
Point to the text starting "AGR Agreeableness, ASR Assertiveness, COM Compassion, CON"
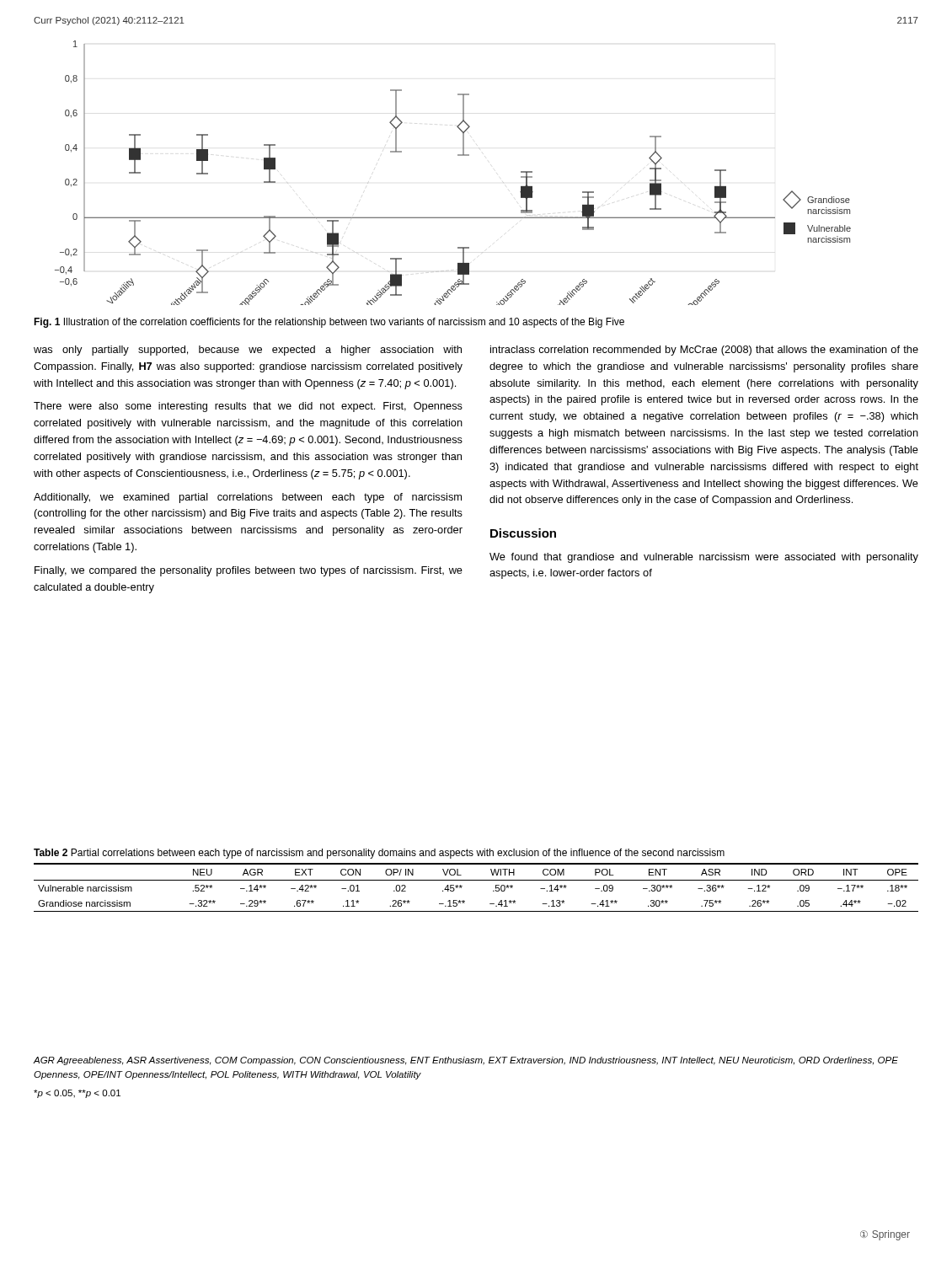pyautogui.click(x=466, y=1061)
